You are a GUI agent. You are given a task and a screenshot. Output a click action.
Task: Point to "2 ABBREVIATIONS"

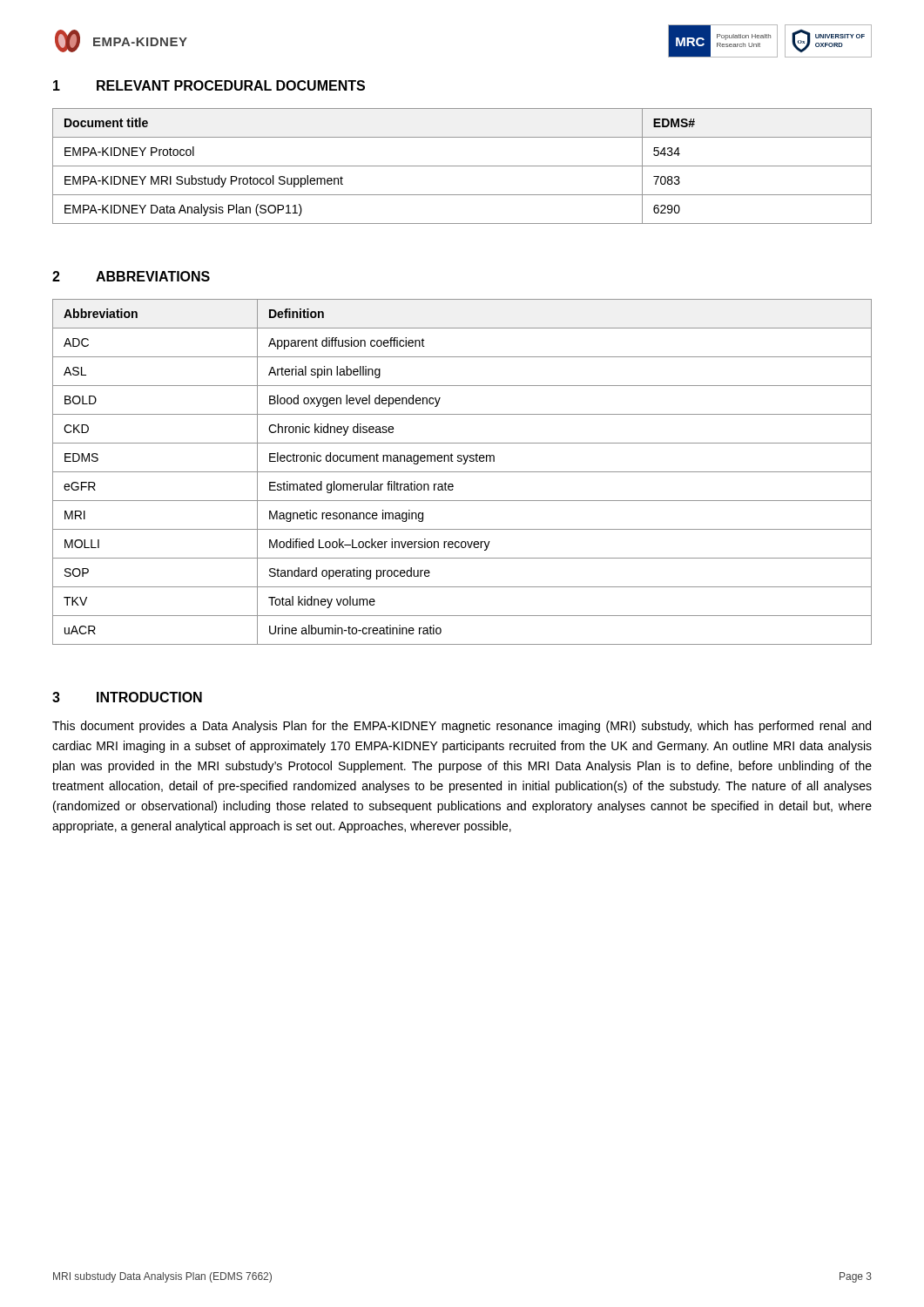(x=131, y=277)
